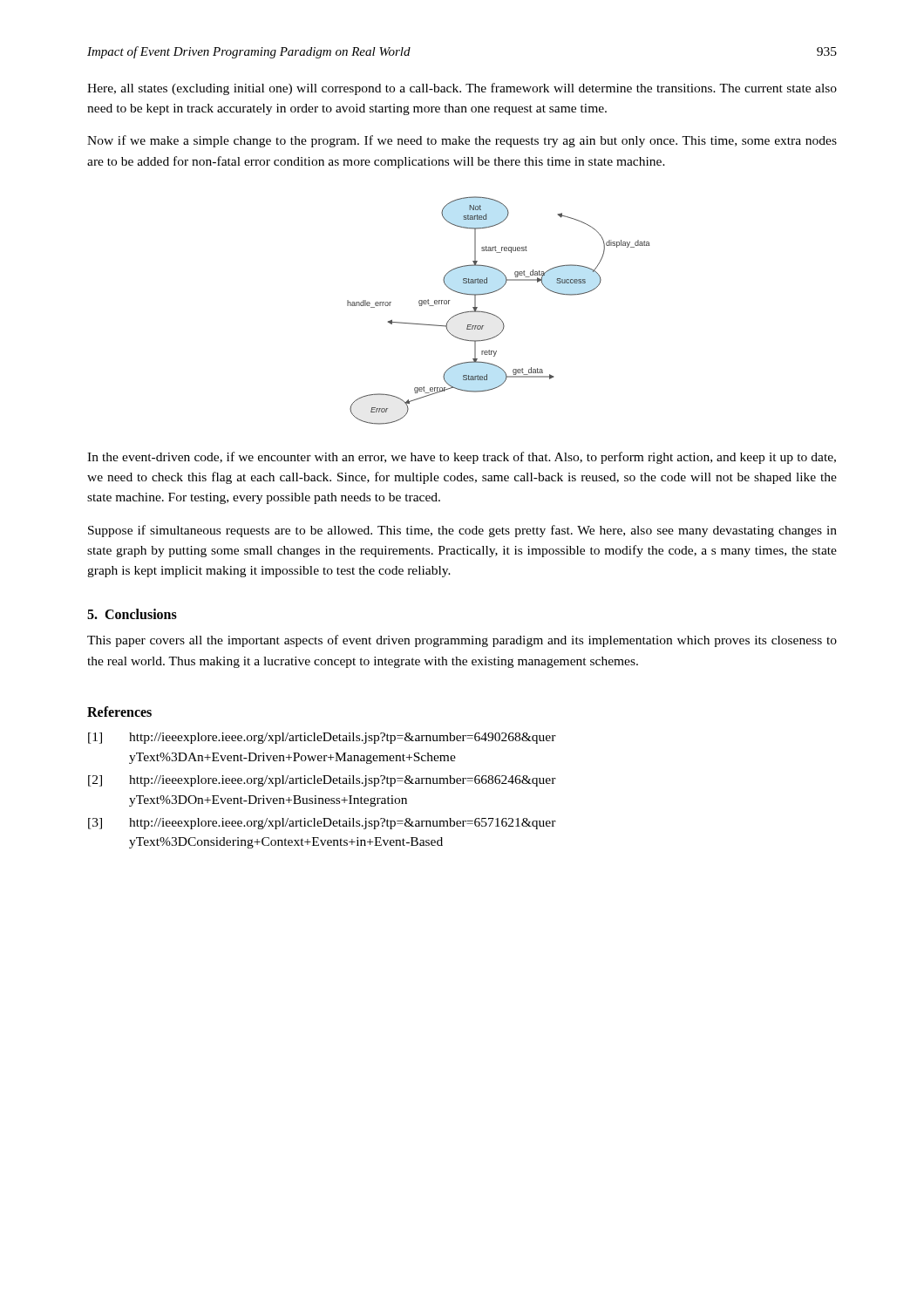The image size is (924, 1308).
Task: Navigate to the region starting "Here, all states (excluding"
Action: point(462,98)
